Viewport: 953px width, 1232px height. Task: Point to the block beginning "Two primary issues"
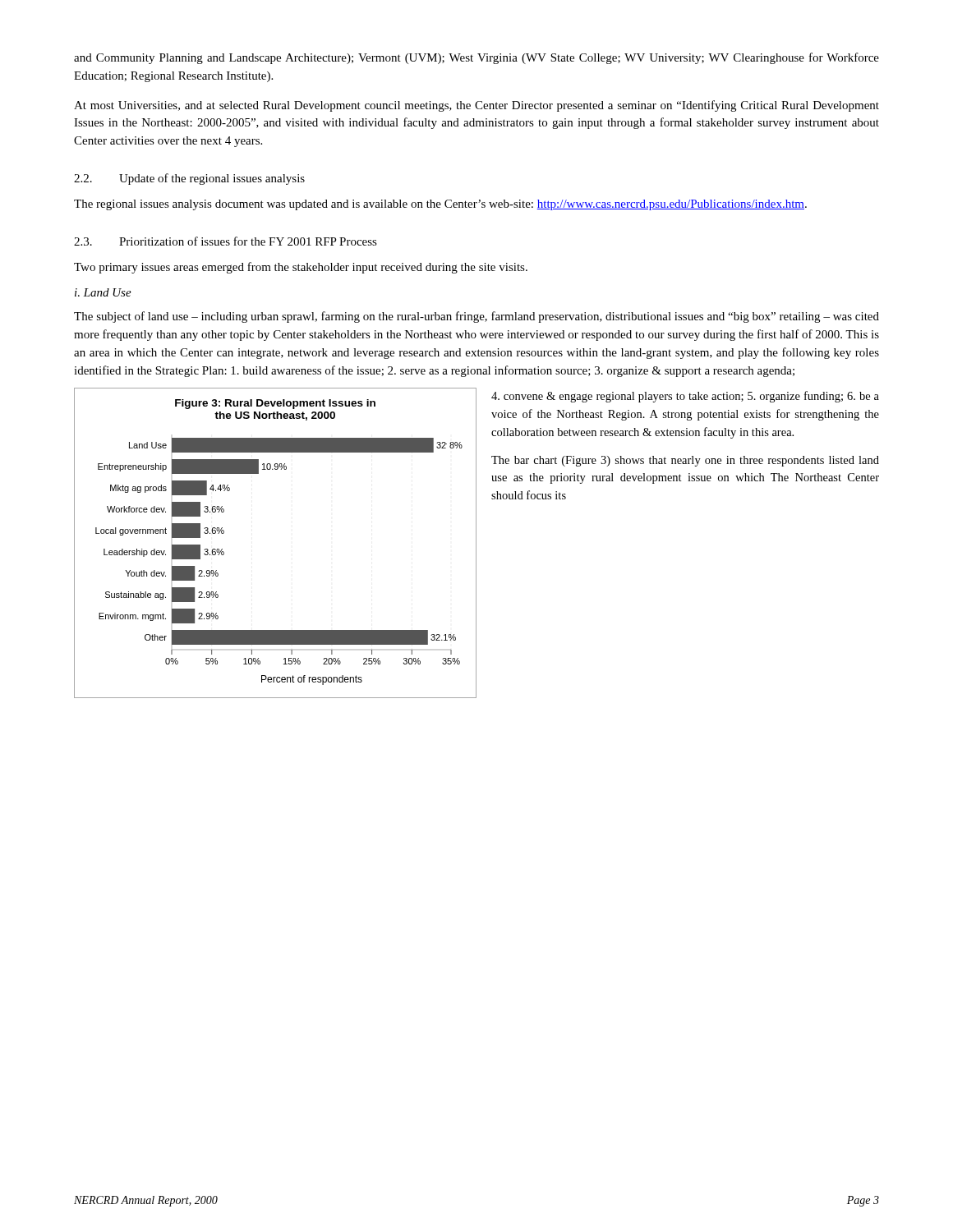pos(301,267)
